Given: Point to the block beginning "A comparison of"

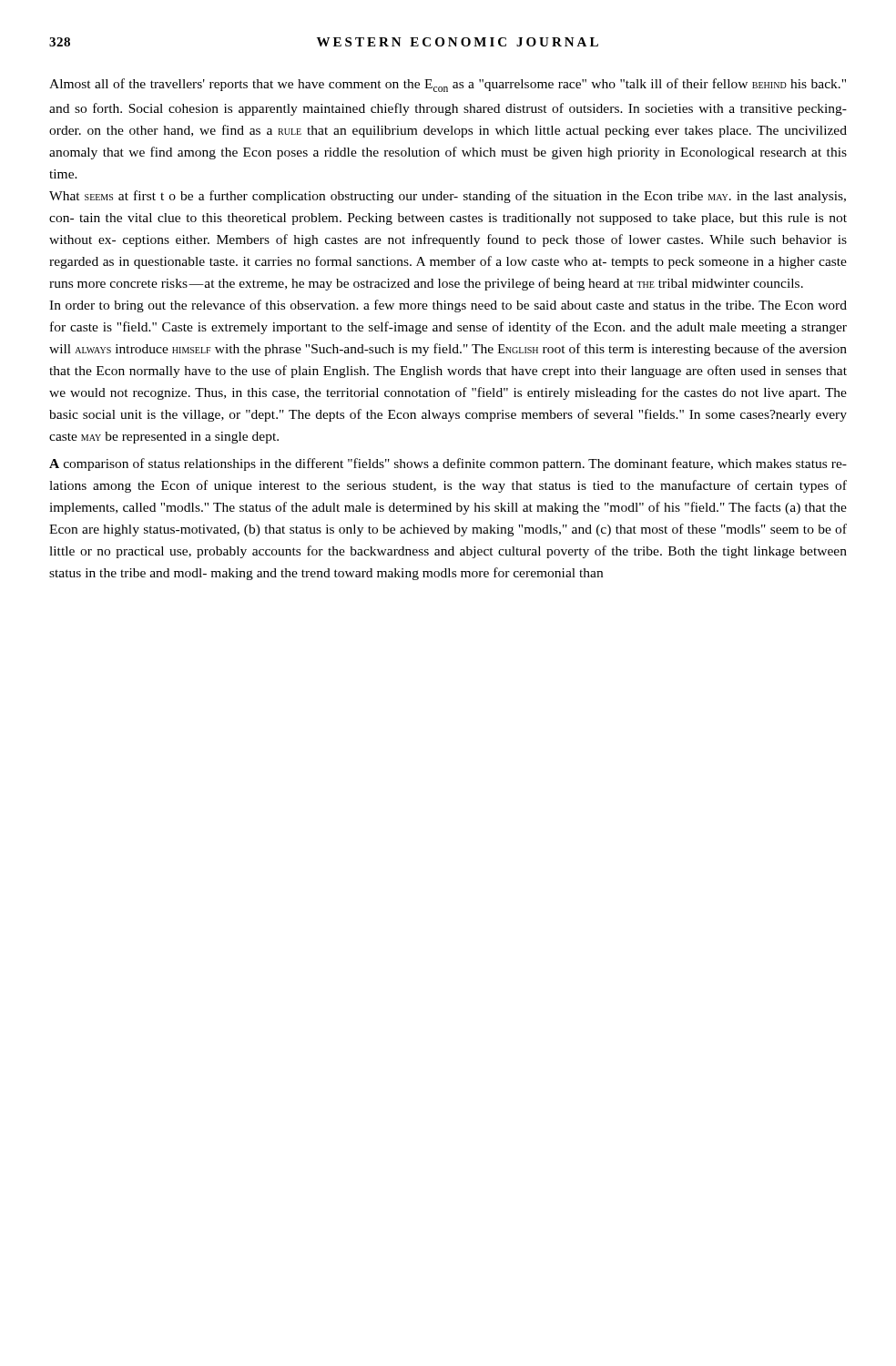Looking at the screenshot, I should [448, 519].
